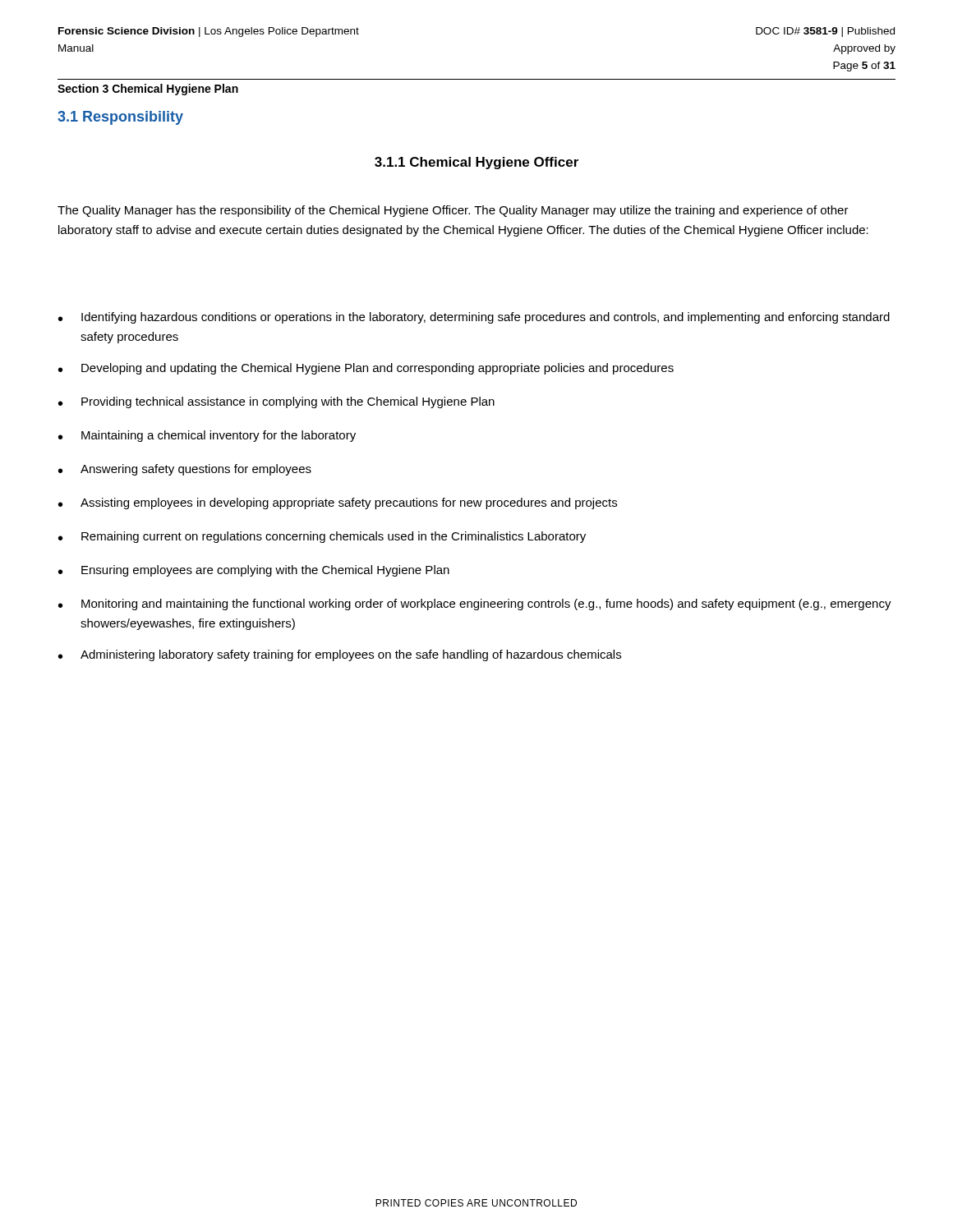
Task: Click on the region starting "• Monitoring and"
Action: (476, 614)
